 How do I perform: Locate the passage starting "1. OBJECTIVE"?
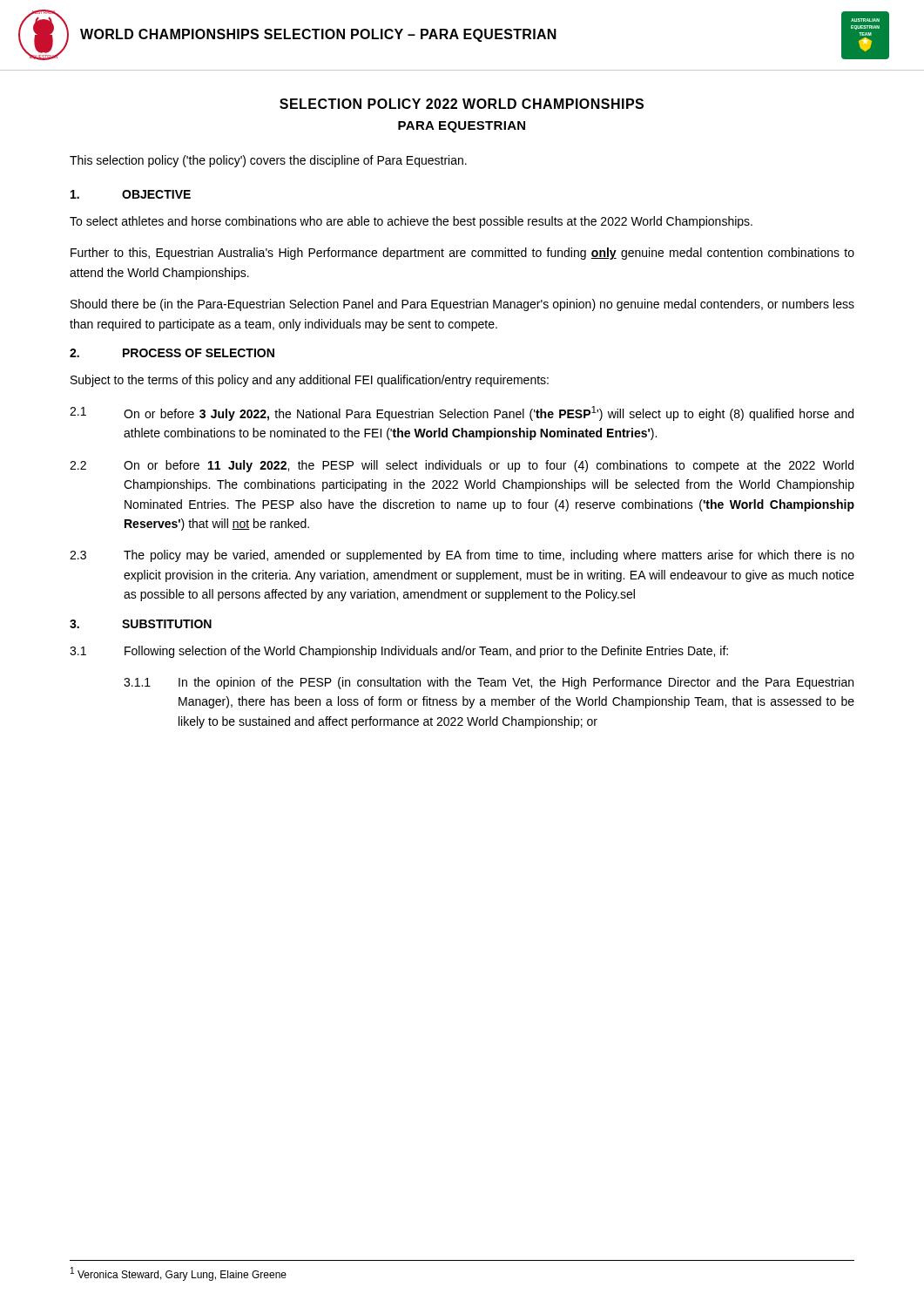point(130,194)
